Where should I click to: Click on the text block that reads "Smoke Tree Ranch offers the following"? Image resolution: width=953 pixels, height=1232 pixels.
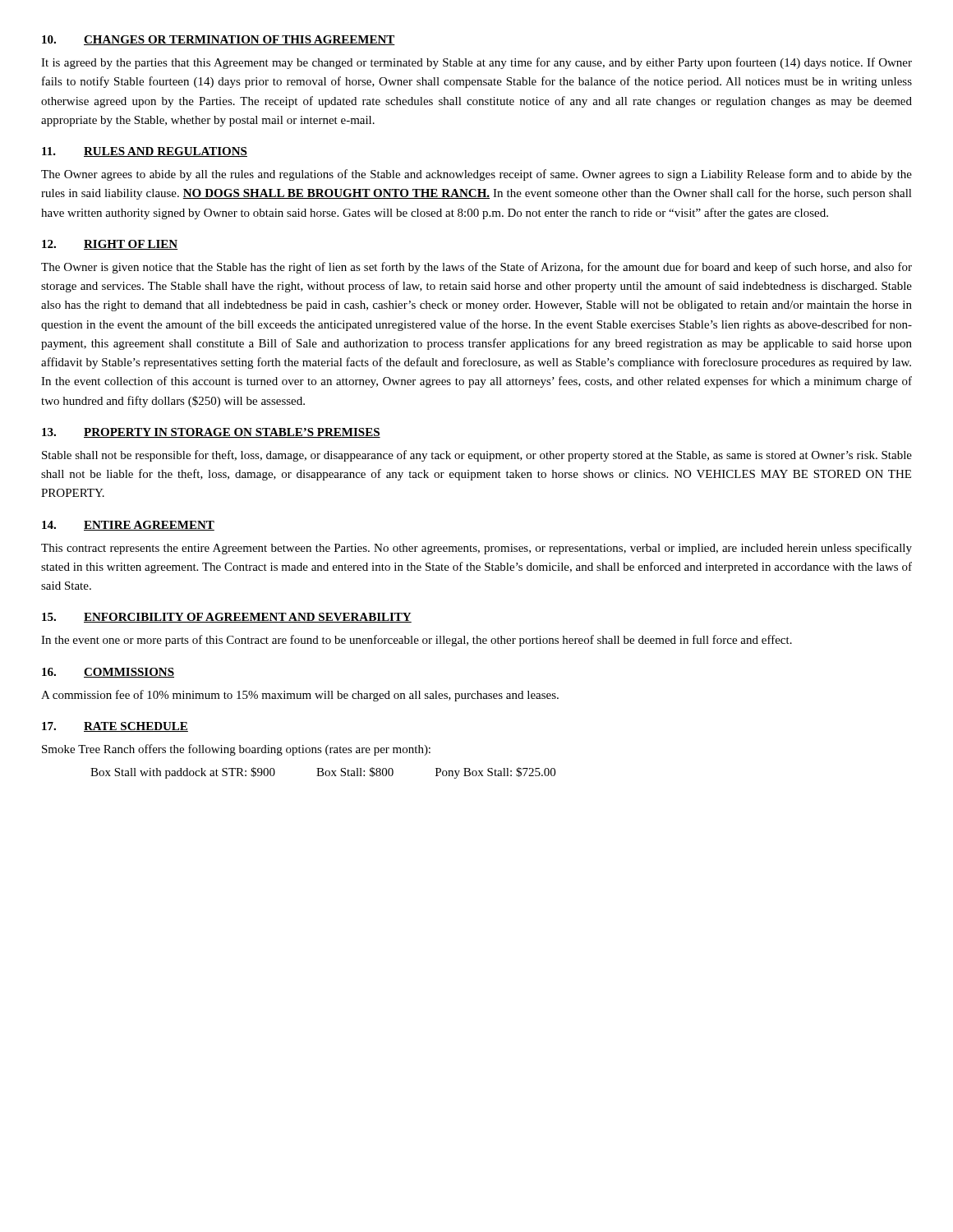click(236, 749)
